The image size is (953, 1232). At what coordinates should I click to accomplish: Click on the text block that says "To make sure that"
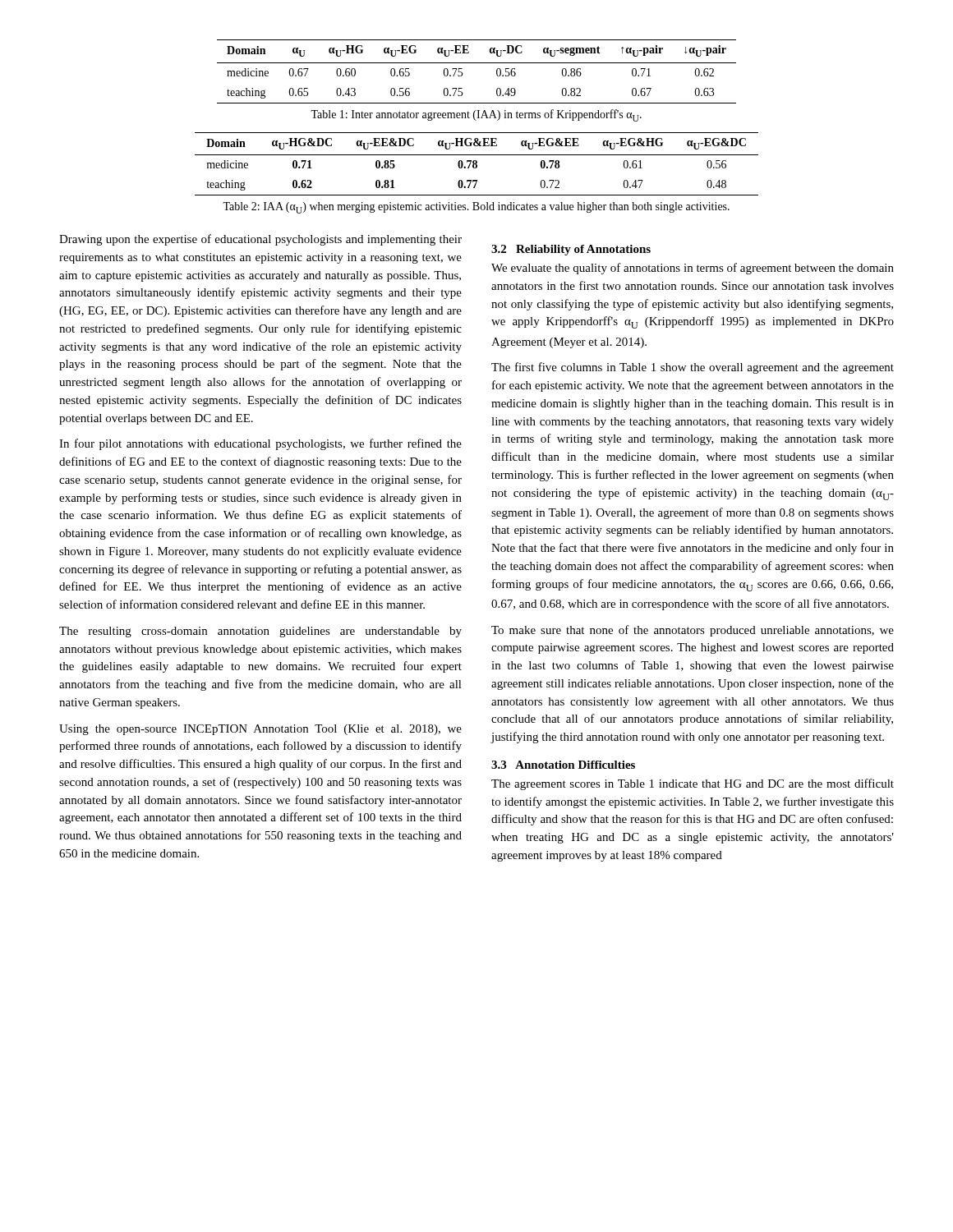click(x=693, y=684)
